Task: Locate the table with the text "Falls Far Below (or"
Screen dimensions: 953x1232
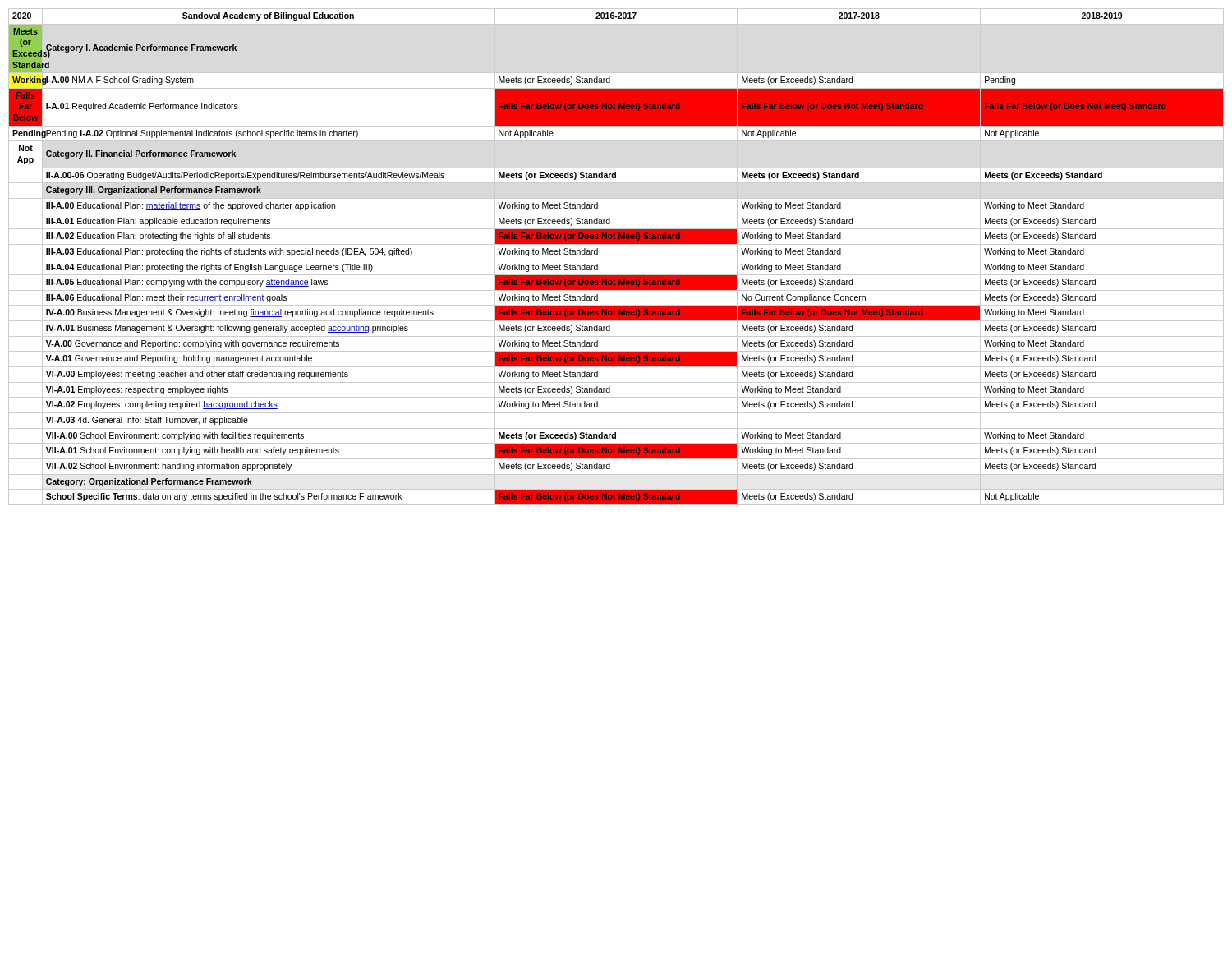Action: coord(616,257)
